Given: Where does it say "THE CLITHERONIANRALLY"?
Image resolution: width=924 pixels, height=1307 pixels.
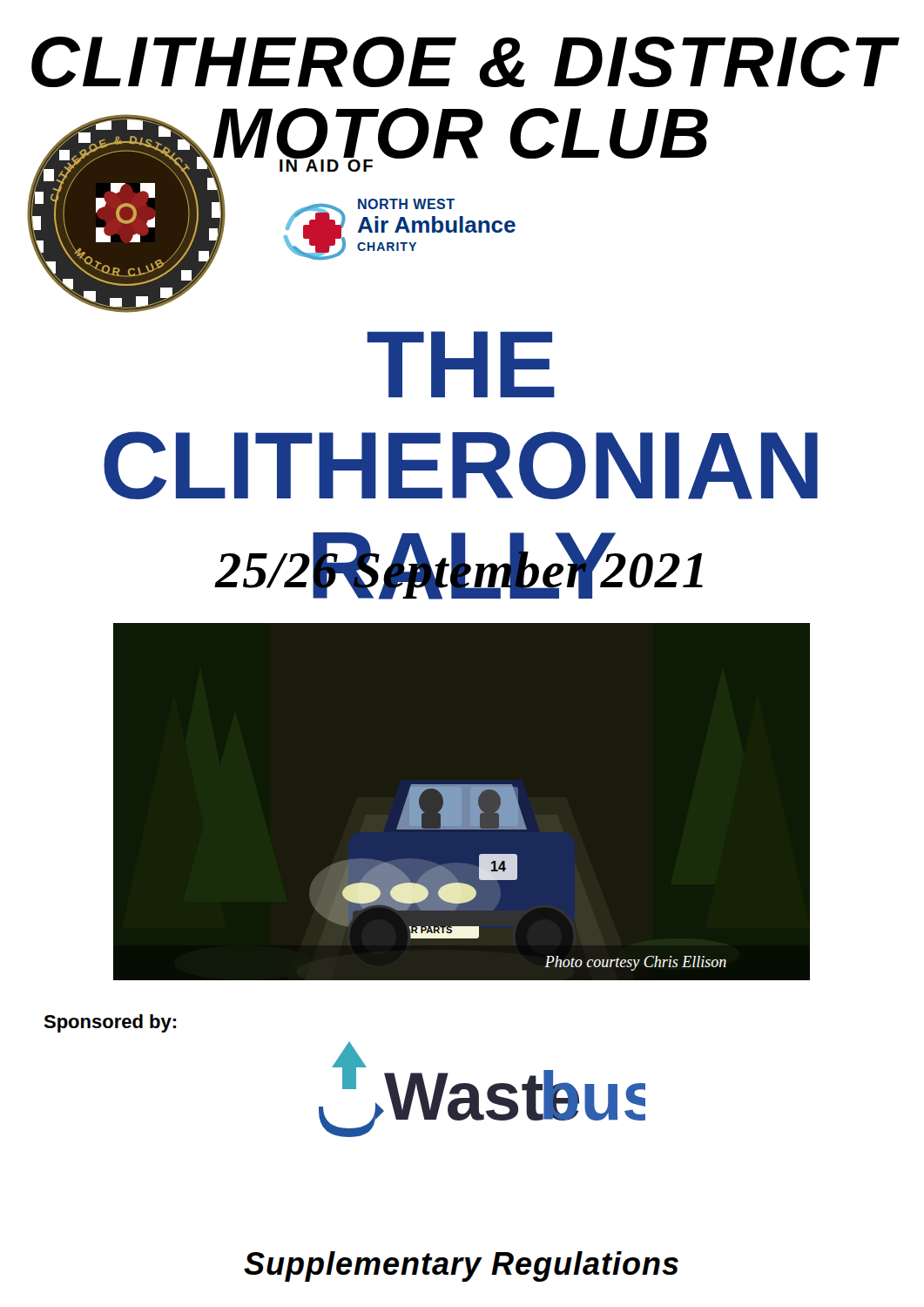Looking at the screenshot, I should pos(462,465).
